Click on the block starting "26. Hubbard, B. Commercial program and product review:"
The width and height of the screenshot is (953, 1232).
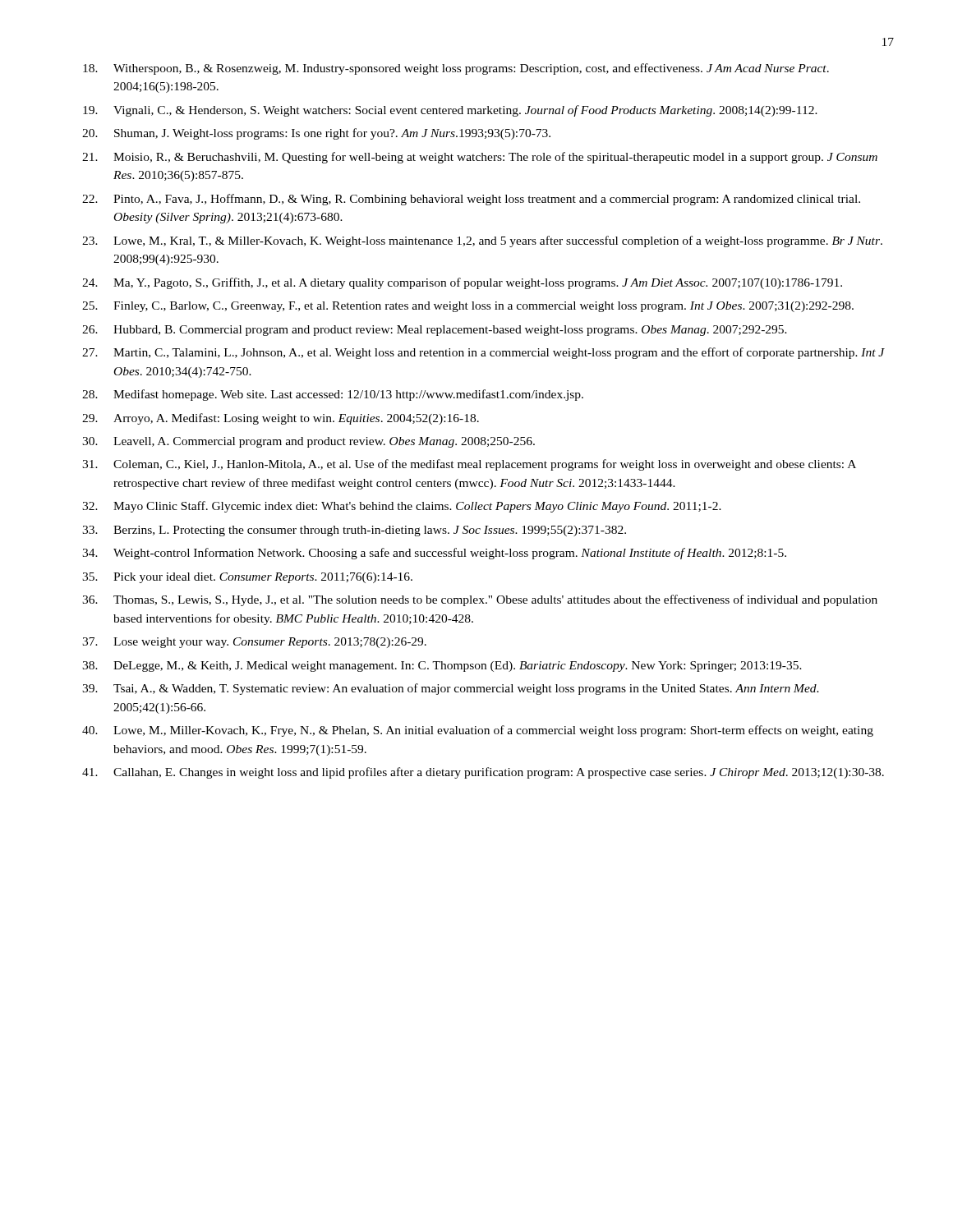[x=488, y=329]
